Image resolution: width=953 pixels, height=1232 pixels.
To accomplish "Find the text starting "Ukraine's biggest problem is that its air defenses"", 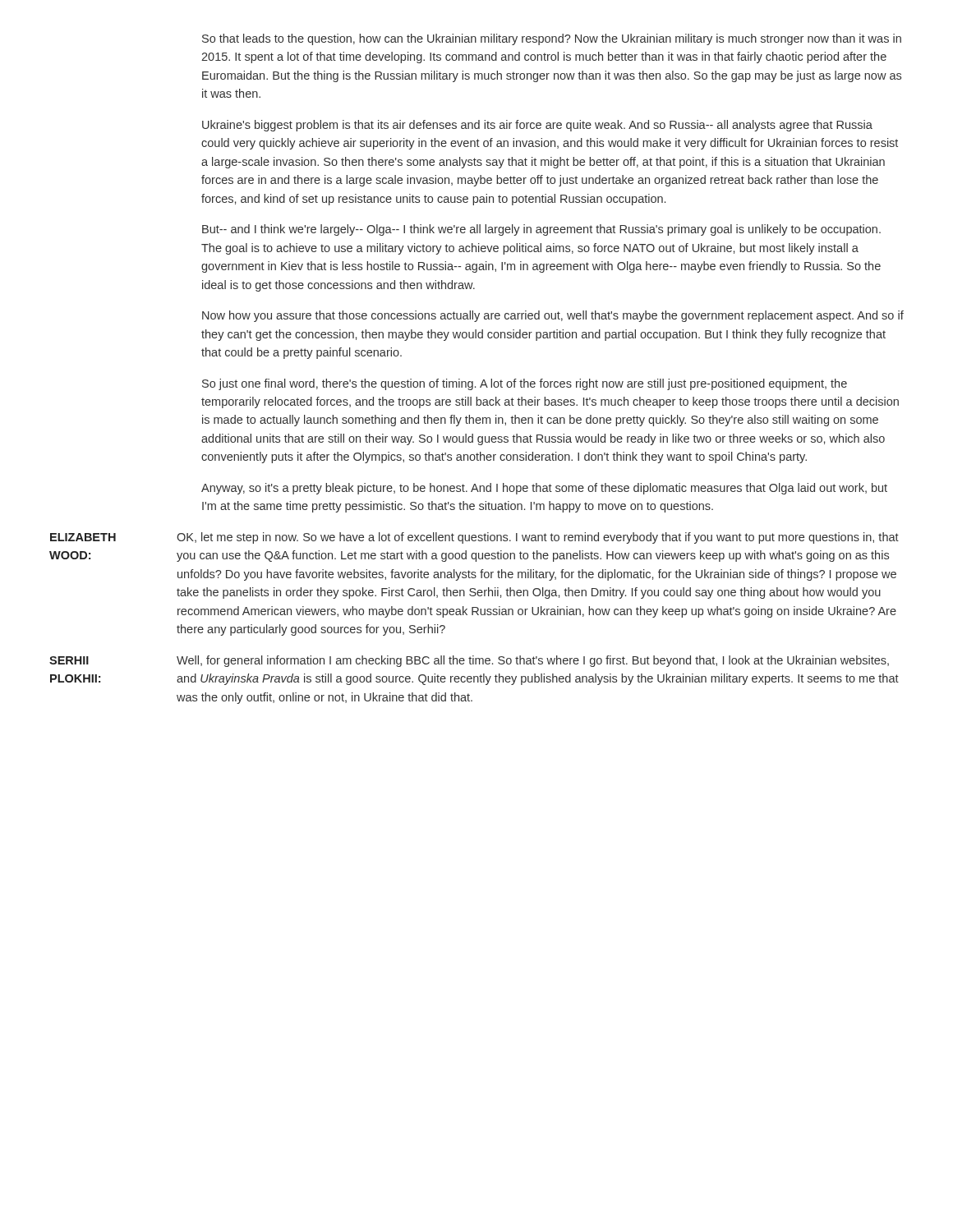I will click(x=550, y=162).
